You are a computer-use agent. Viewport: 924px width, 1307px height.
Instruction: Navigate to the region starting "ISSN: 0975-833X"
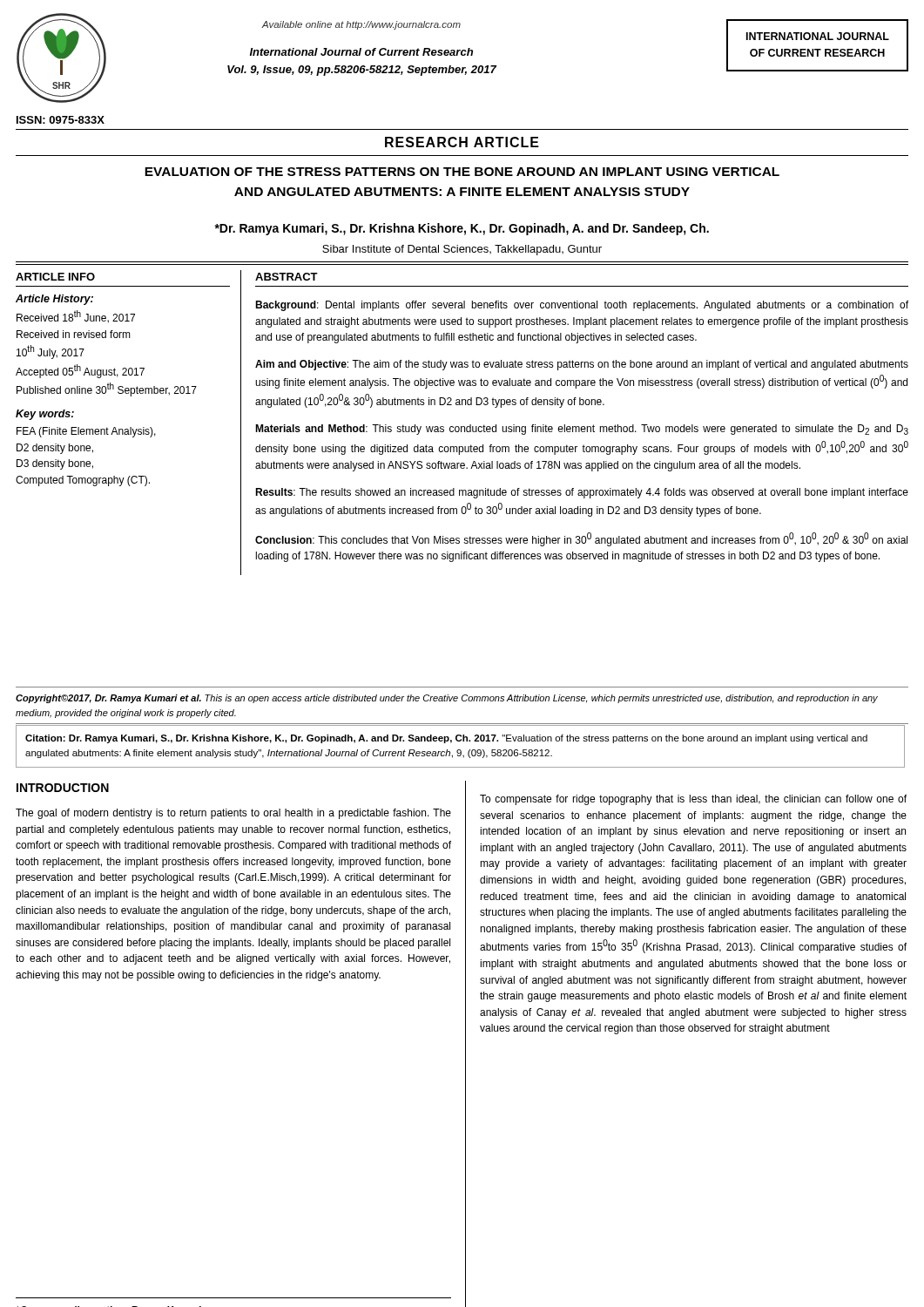(x=60, y=120)
